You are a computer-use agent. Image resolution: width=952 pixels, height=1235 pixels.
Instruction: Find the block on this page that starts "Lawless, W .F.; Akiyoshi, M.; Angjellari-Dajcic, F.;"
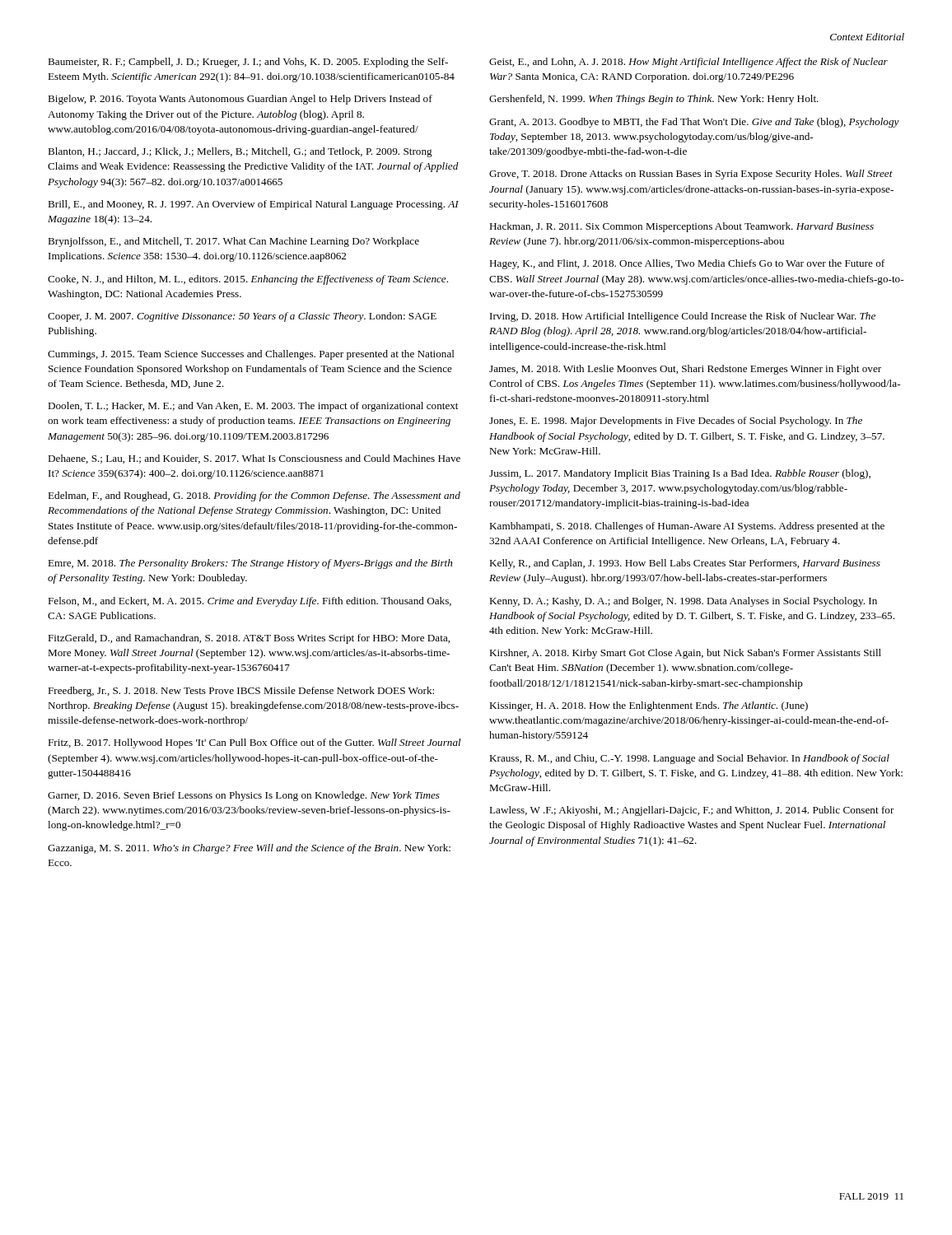691,825
